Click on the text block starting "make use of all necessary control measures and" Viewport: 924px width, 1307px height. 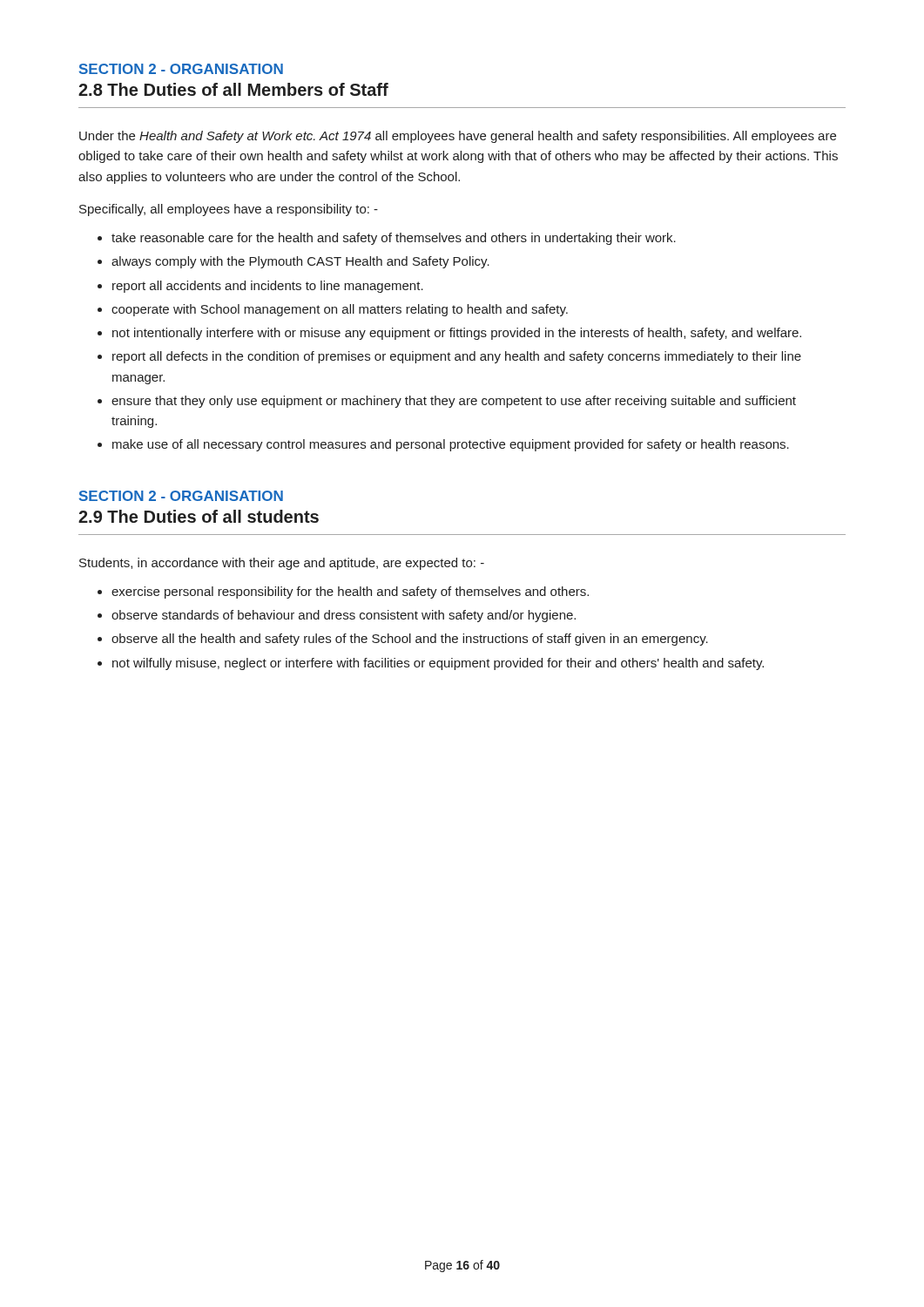pyautogui.click(x=451, y=444)
